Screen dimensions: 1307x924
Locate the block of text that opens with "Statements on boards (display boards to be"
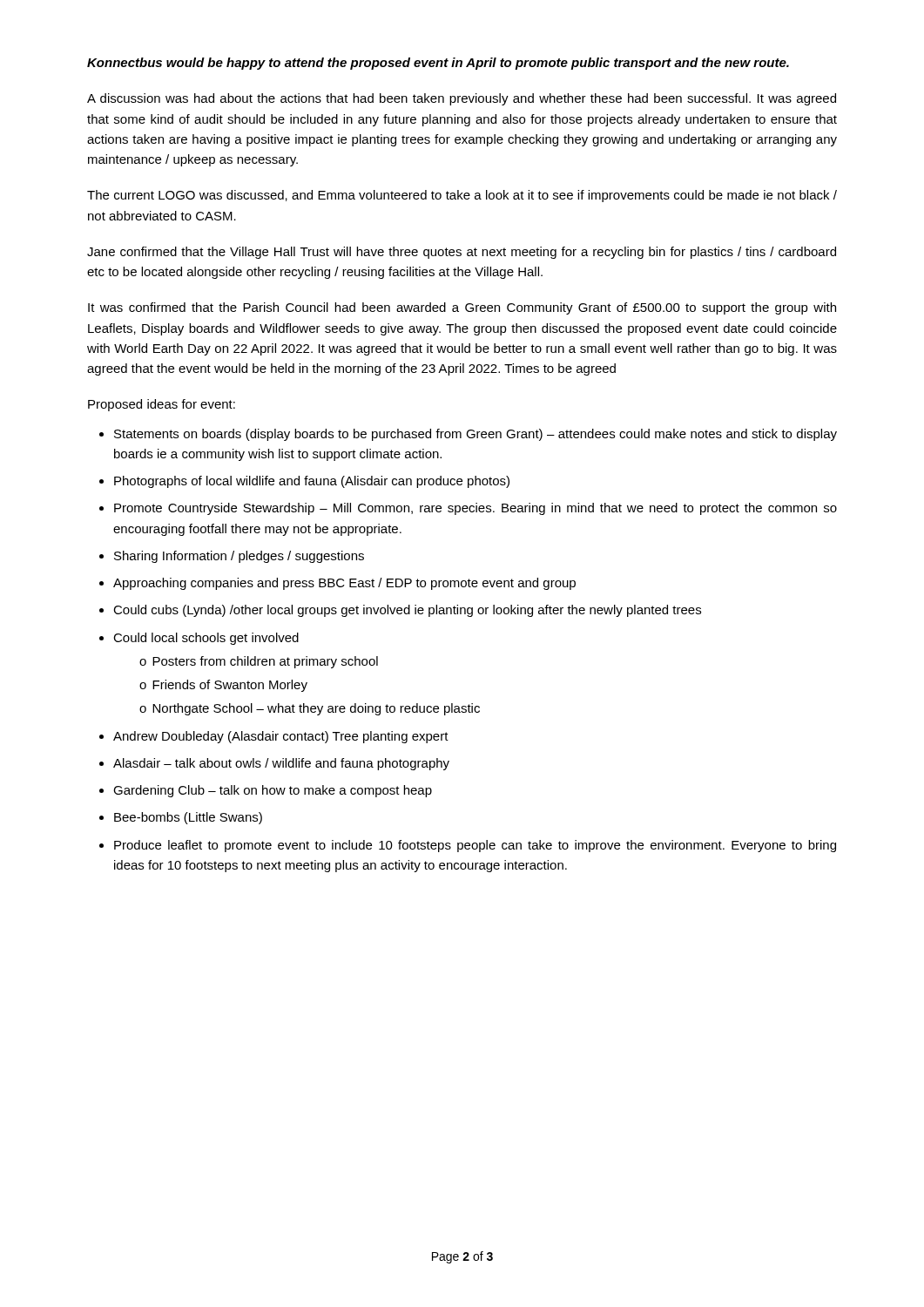pyautogui.click(x=475, y=443)
